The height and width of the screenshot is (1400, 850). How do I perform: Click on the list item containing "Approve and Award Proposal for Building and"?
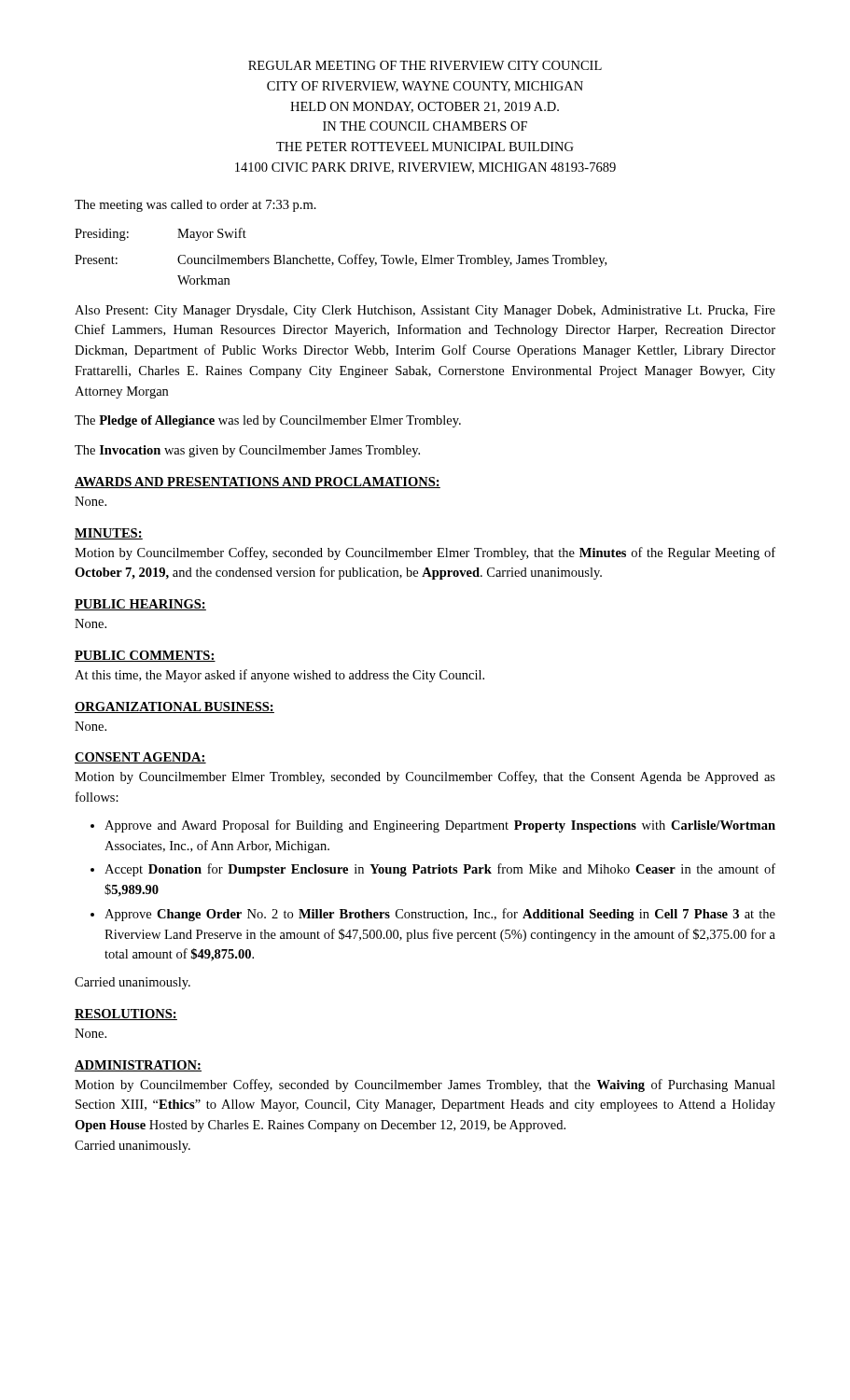pyautogui.click(x=440, y=835)
